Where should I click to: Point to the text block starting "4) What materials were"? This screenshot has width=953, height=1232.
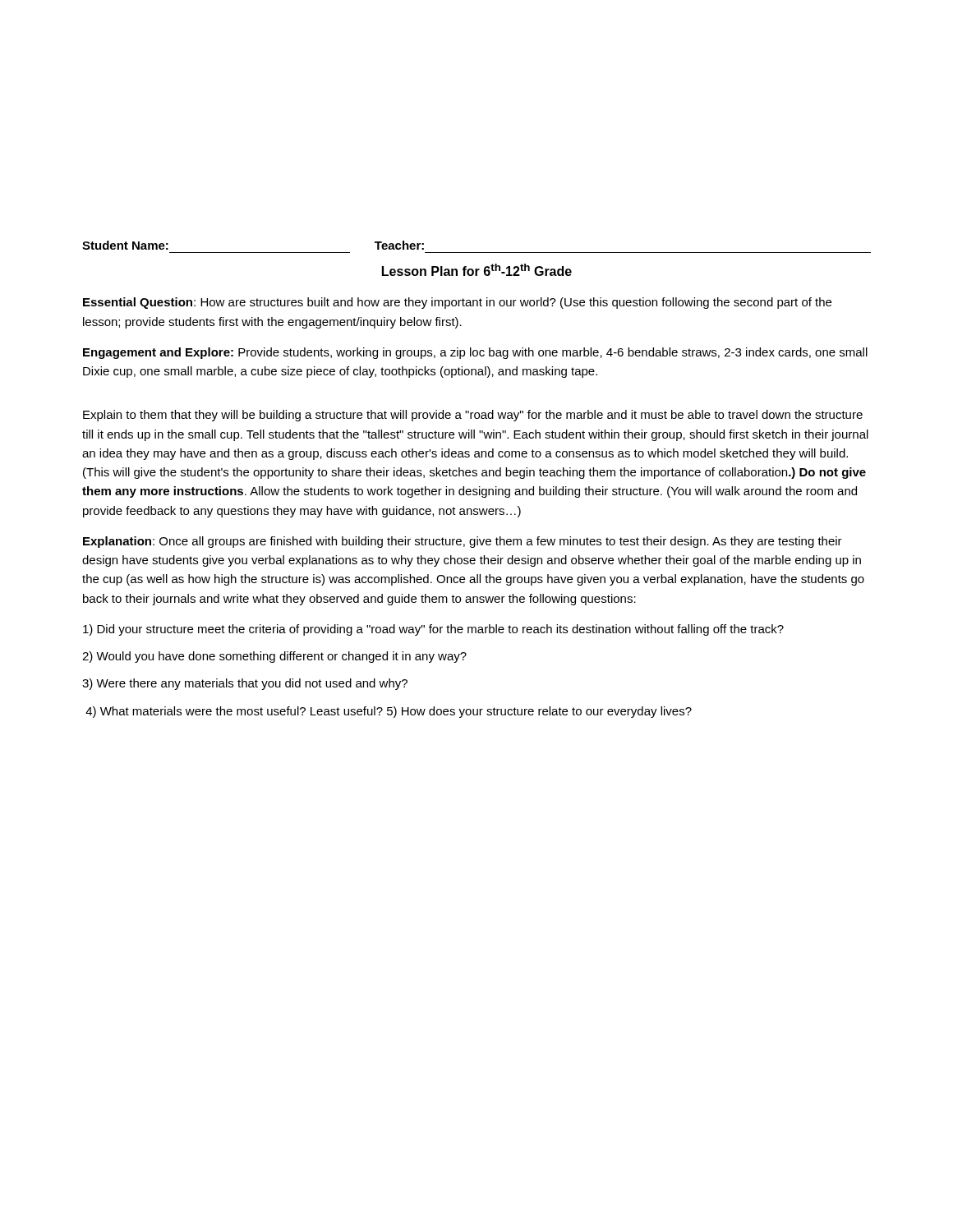[387, 711]
